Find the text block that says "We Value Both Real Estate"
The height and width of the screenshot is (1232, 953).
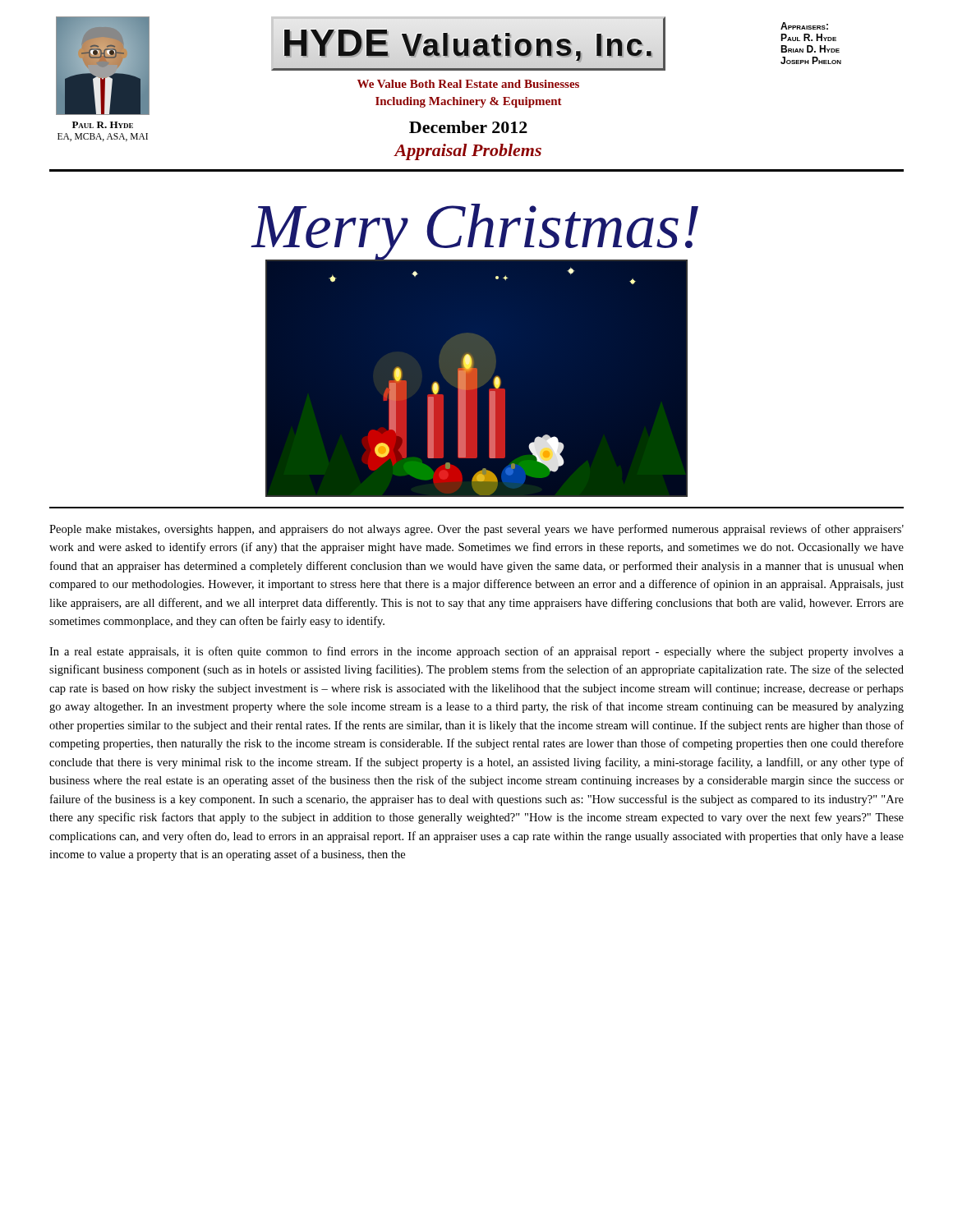point(468,92)
